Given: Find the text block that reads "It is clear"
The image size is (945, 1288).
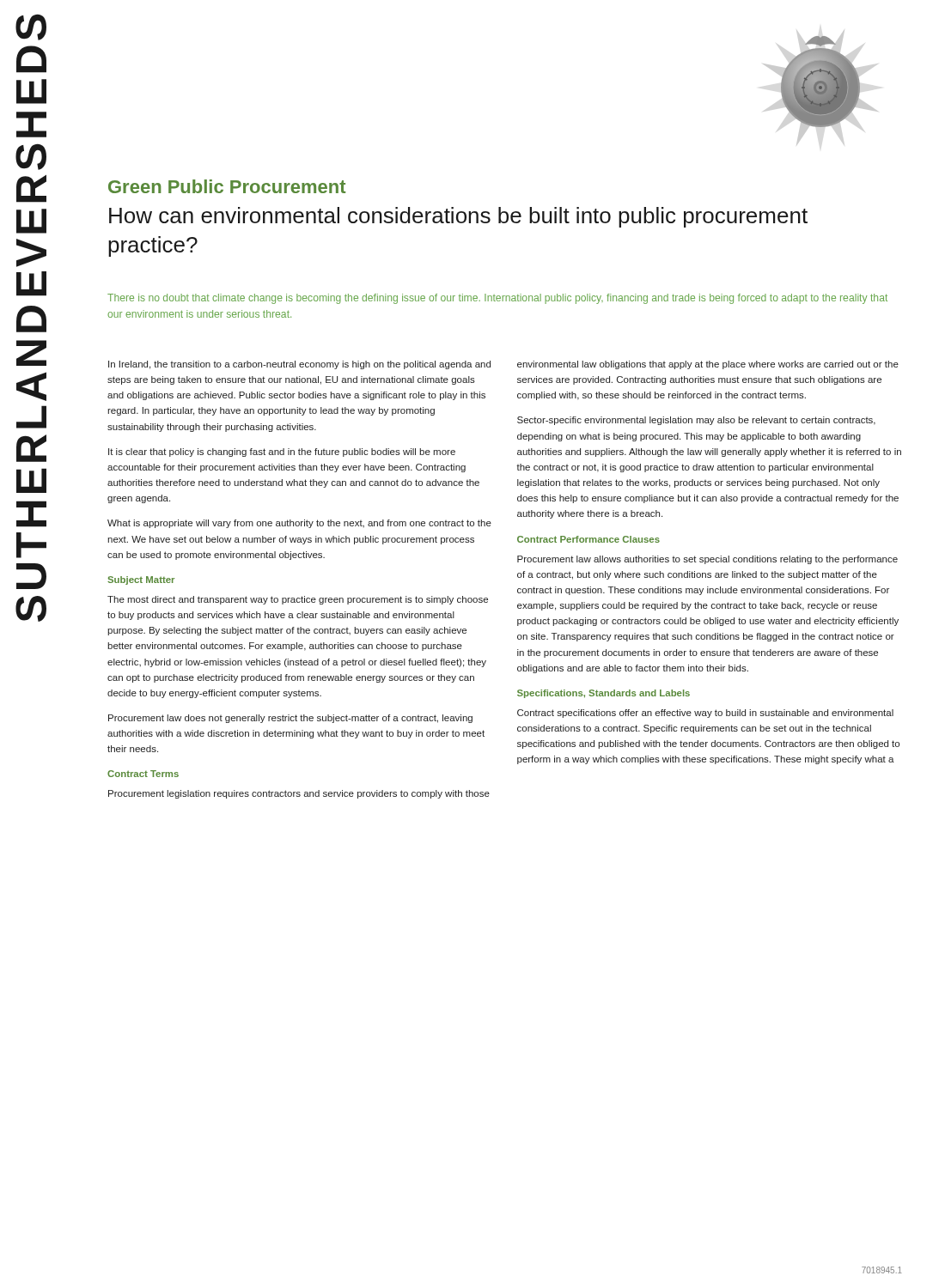Looking at the screenshot, I should pos(300,475).
